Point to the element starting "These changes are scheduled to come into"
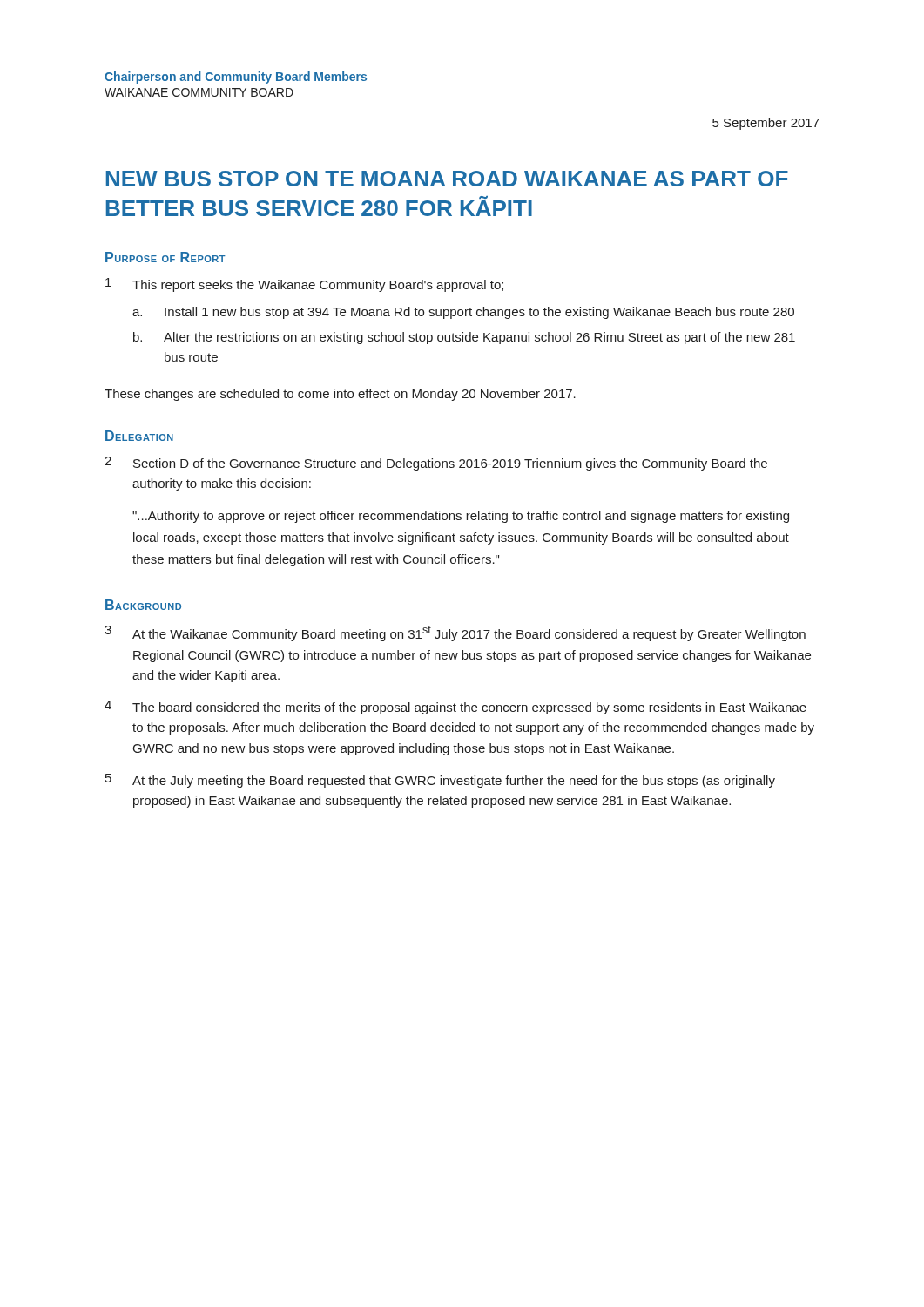Screen dimensions: 1307x924 pyautogui.click(x=340, y=393)
